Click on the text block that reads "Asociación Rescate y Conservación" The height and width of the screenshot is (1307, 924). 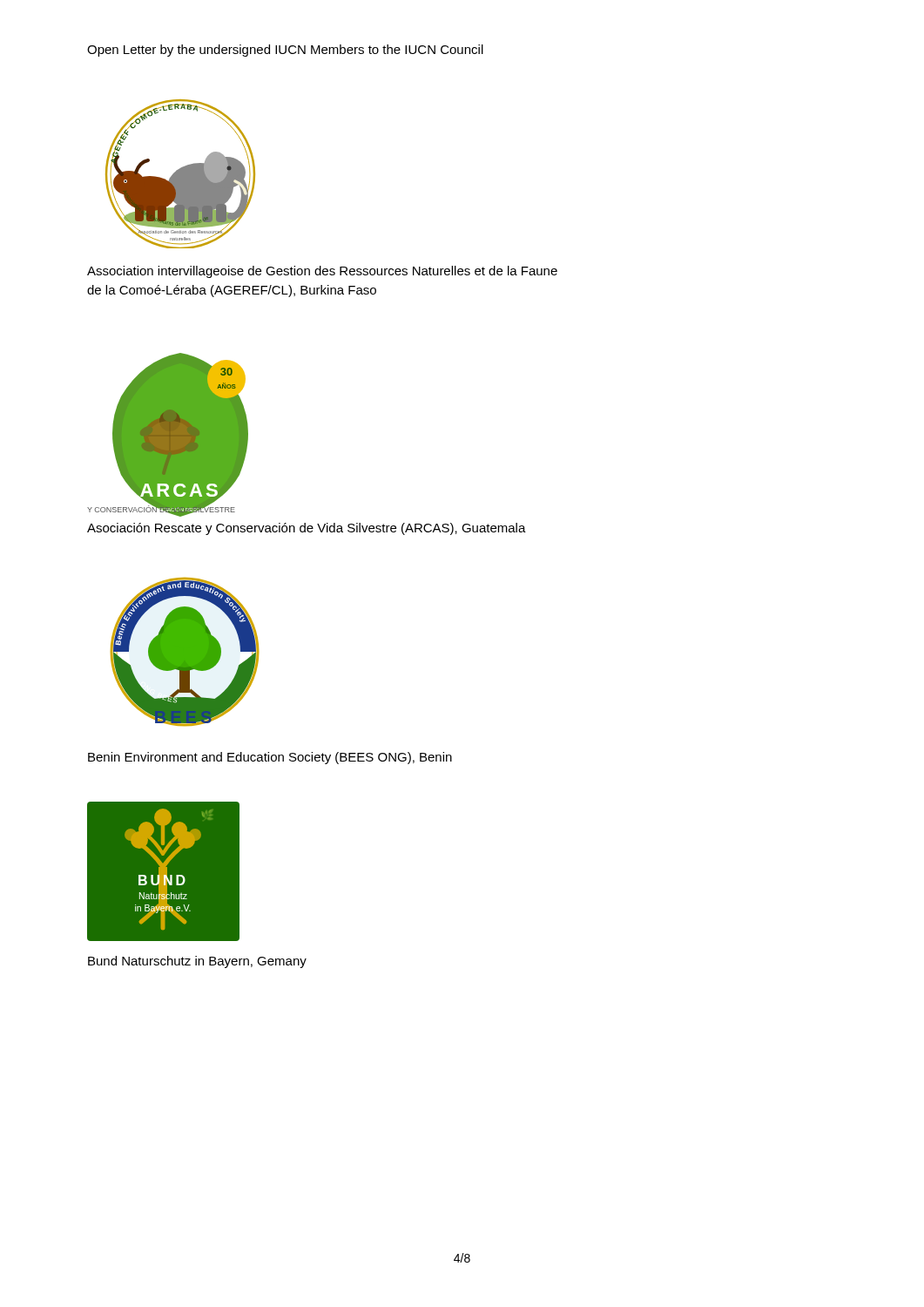click(x=306, y=528)
